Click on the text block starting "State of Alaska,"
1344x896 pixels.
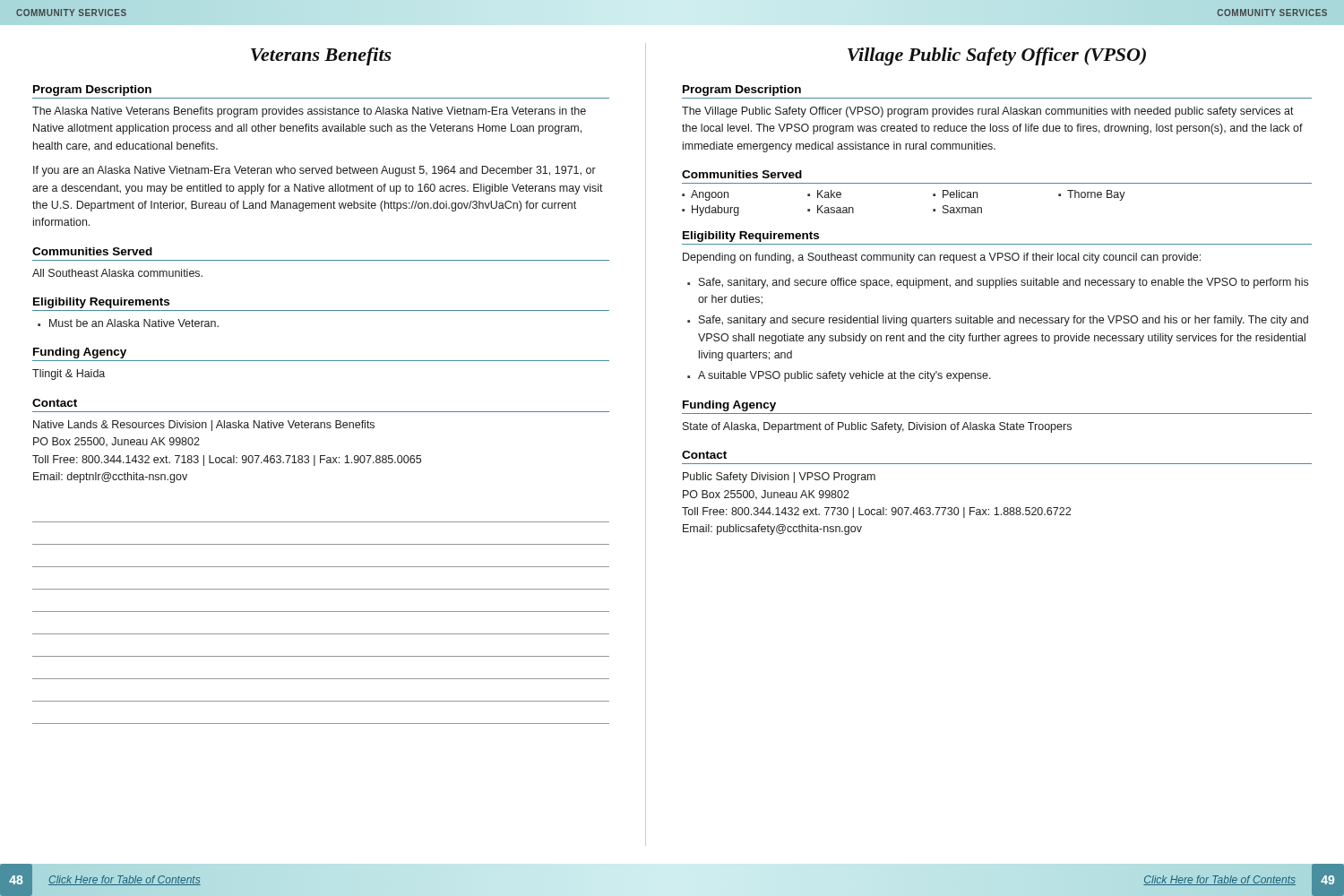point(877,426)
